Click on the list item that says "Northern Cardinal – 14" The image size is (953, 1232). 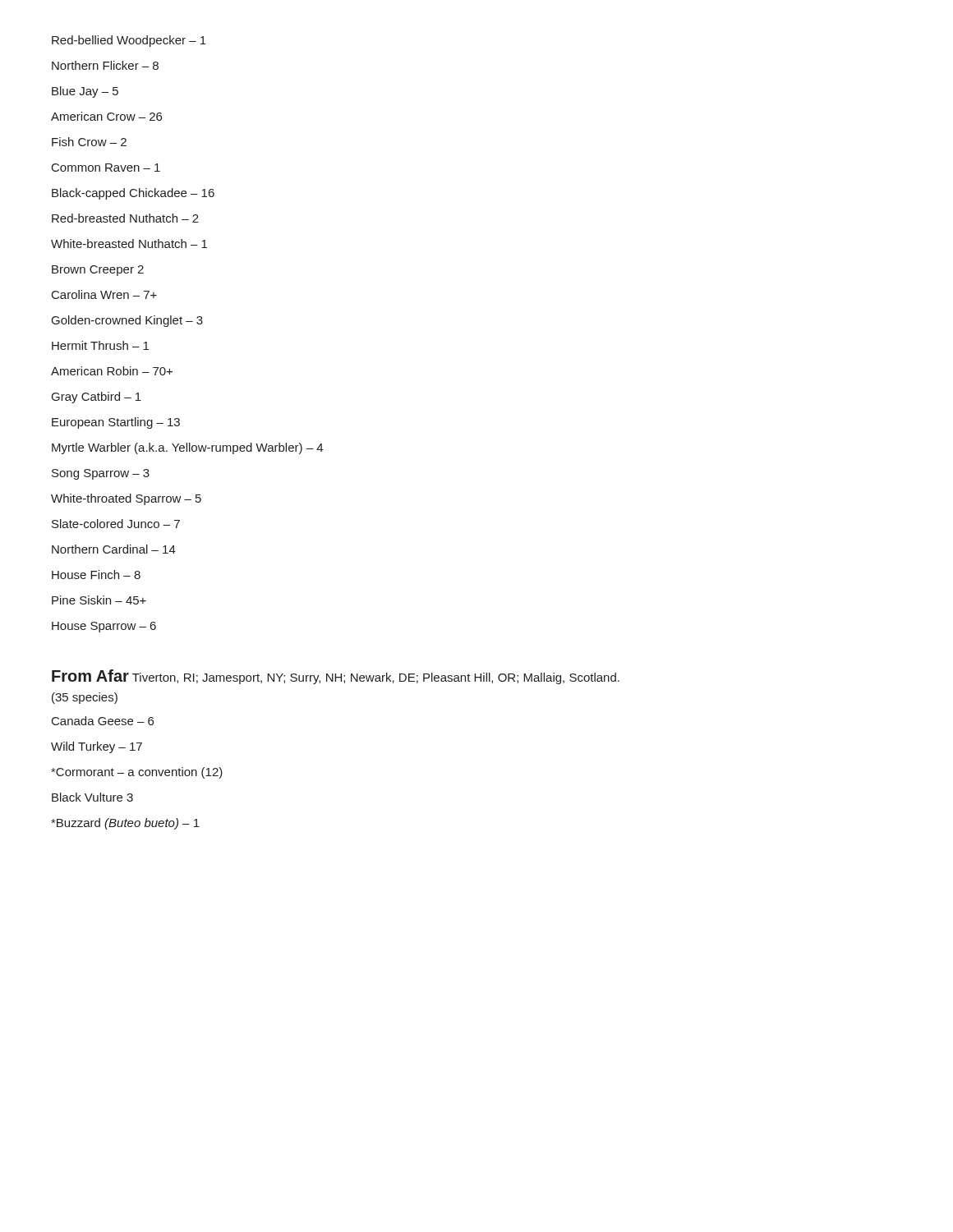[x=113, y=549]
